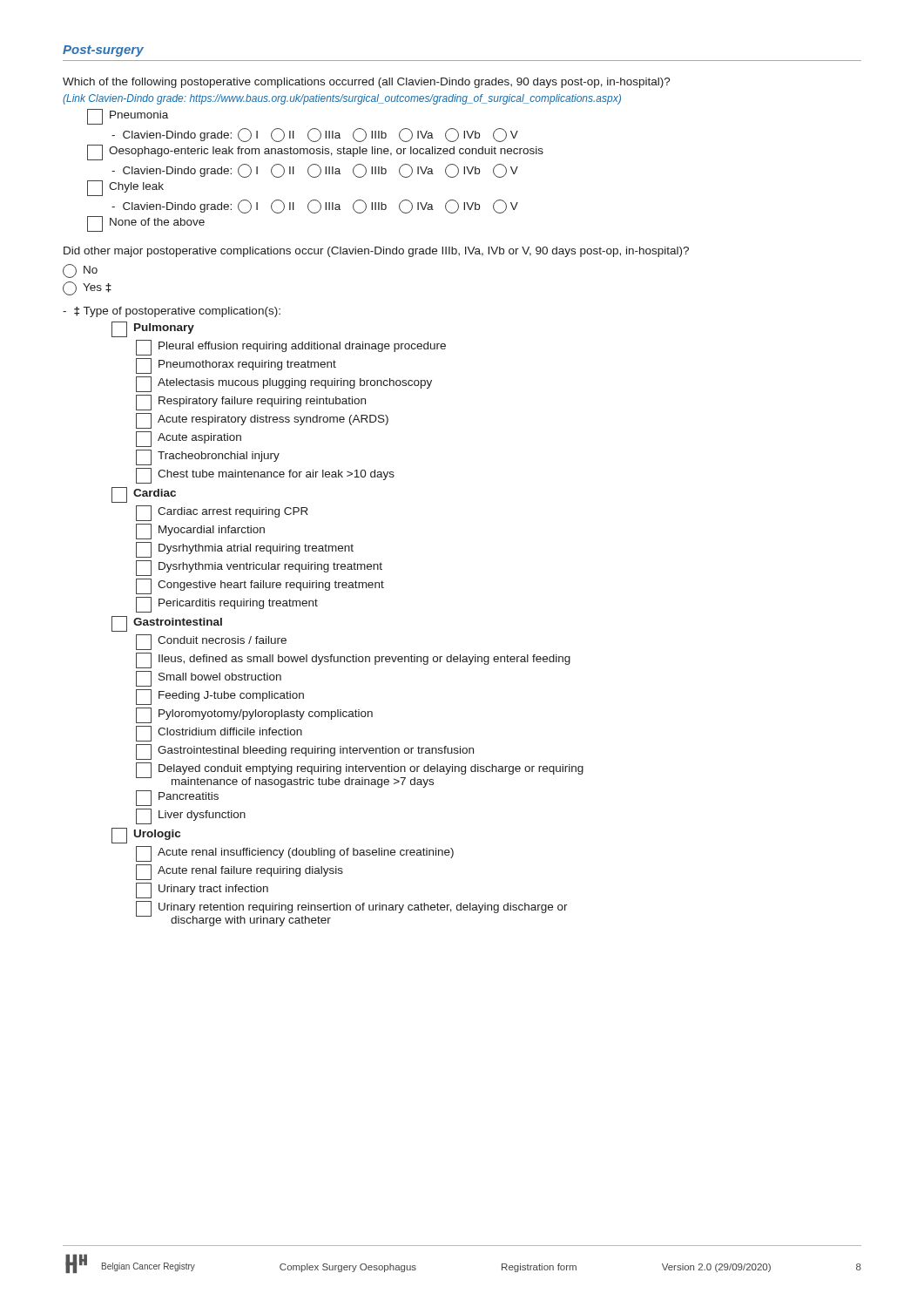The height and width of the screenshot is (1307, 924).
Task: Find the block on this page that starts "Congestive heart failure"
Action: 260,586
